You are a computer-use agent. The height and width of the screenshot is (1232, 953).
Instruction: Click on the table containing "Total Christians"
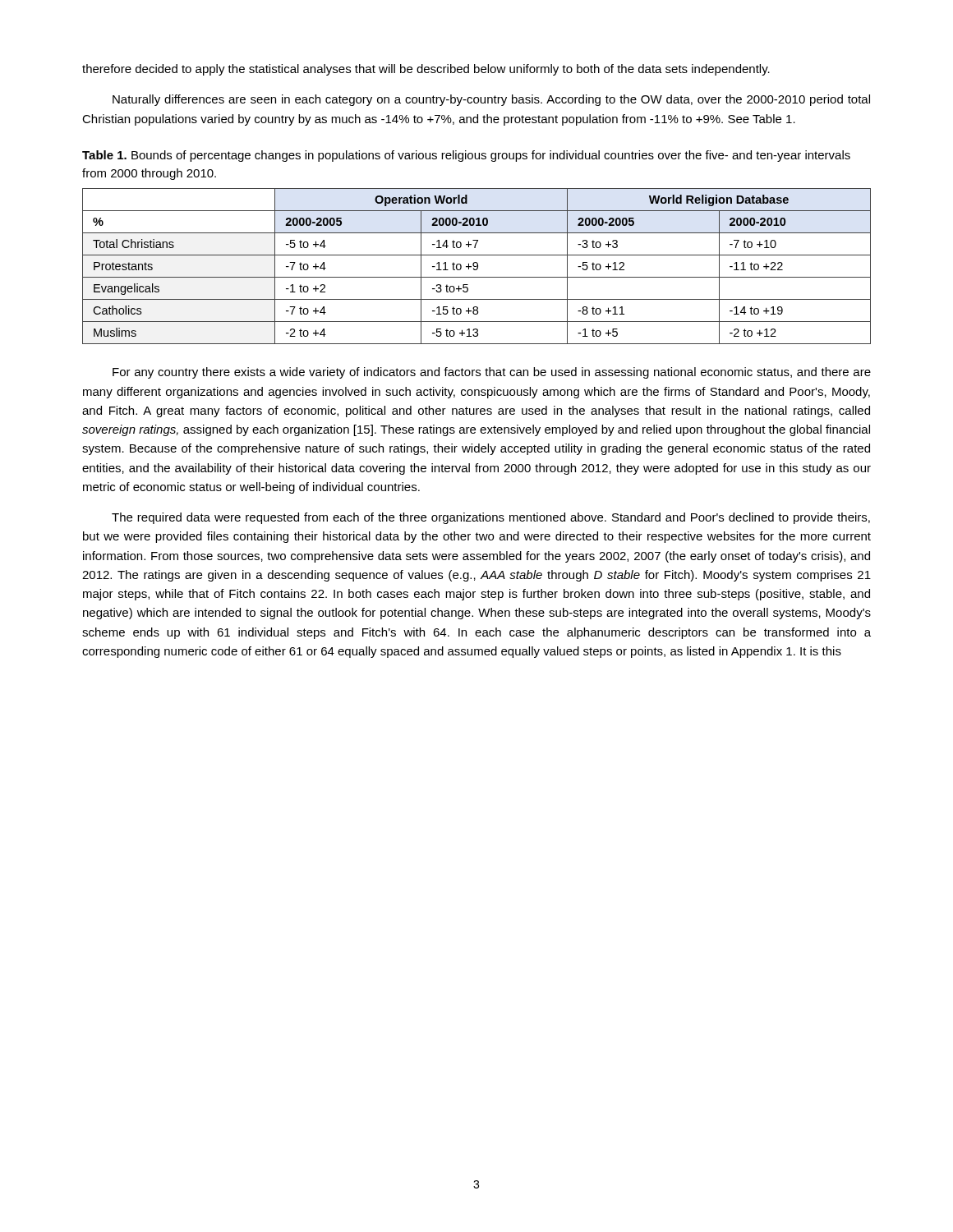pyautogui.click(x=476, y=266)
